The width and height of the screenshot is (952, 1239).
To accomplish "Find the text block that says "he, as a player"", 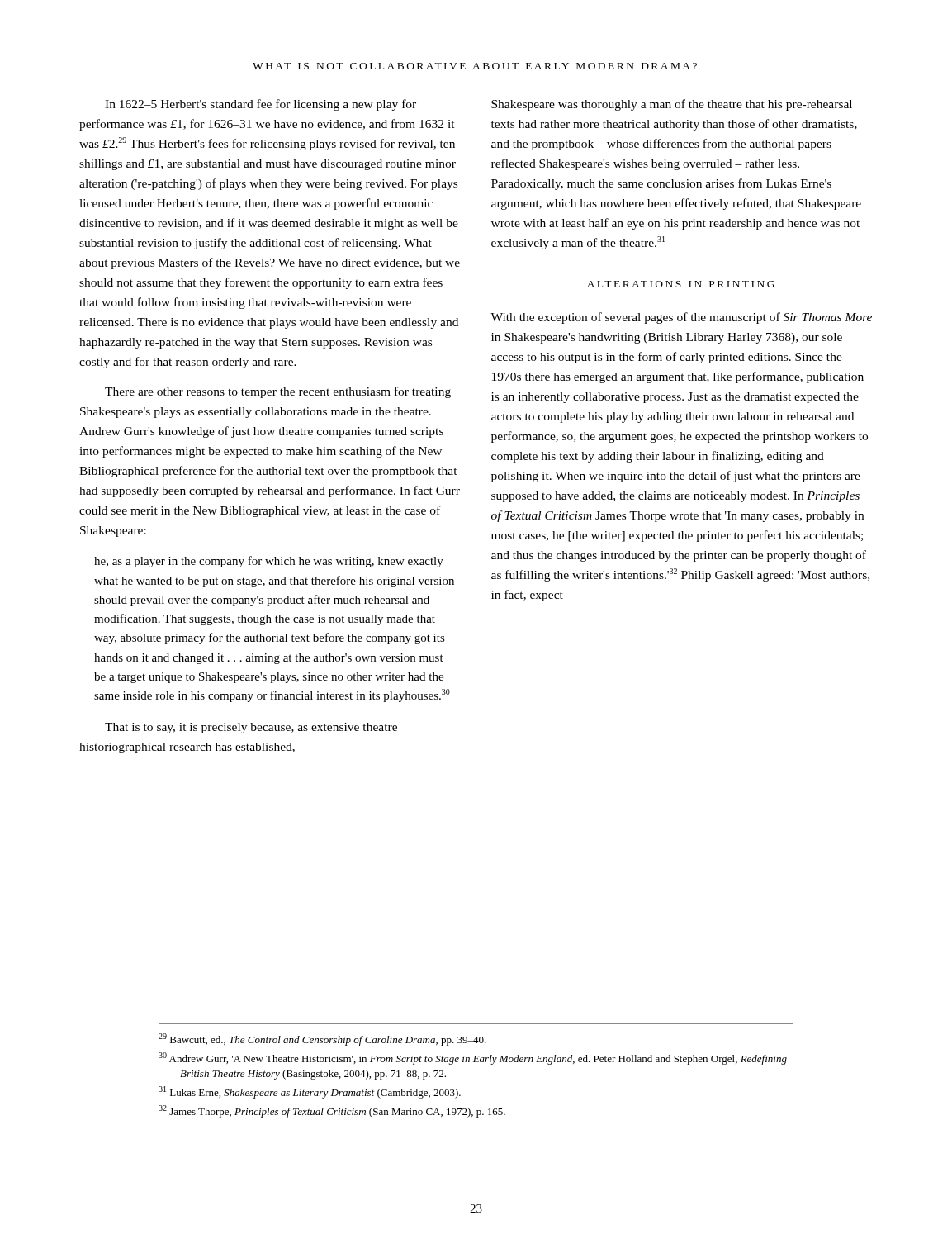I will pos(274,628).
